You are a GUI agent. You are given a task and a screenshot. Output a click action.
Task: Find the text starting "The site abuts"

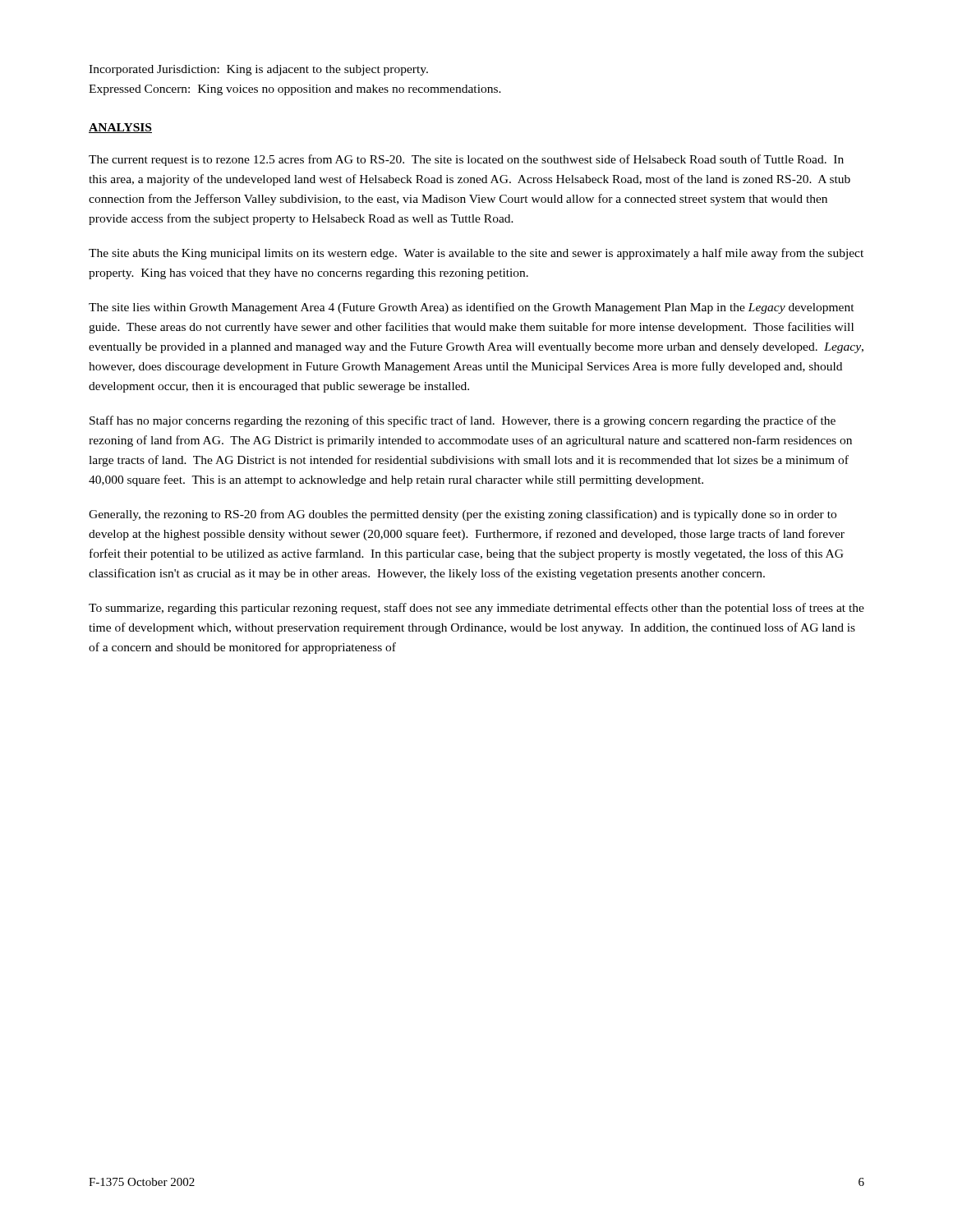point(476,262)
